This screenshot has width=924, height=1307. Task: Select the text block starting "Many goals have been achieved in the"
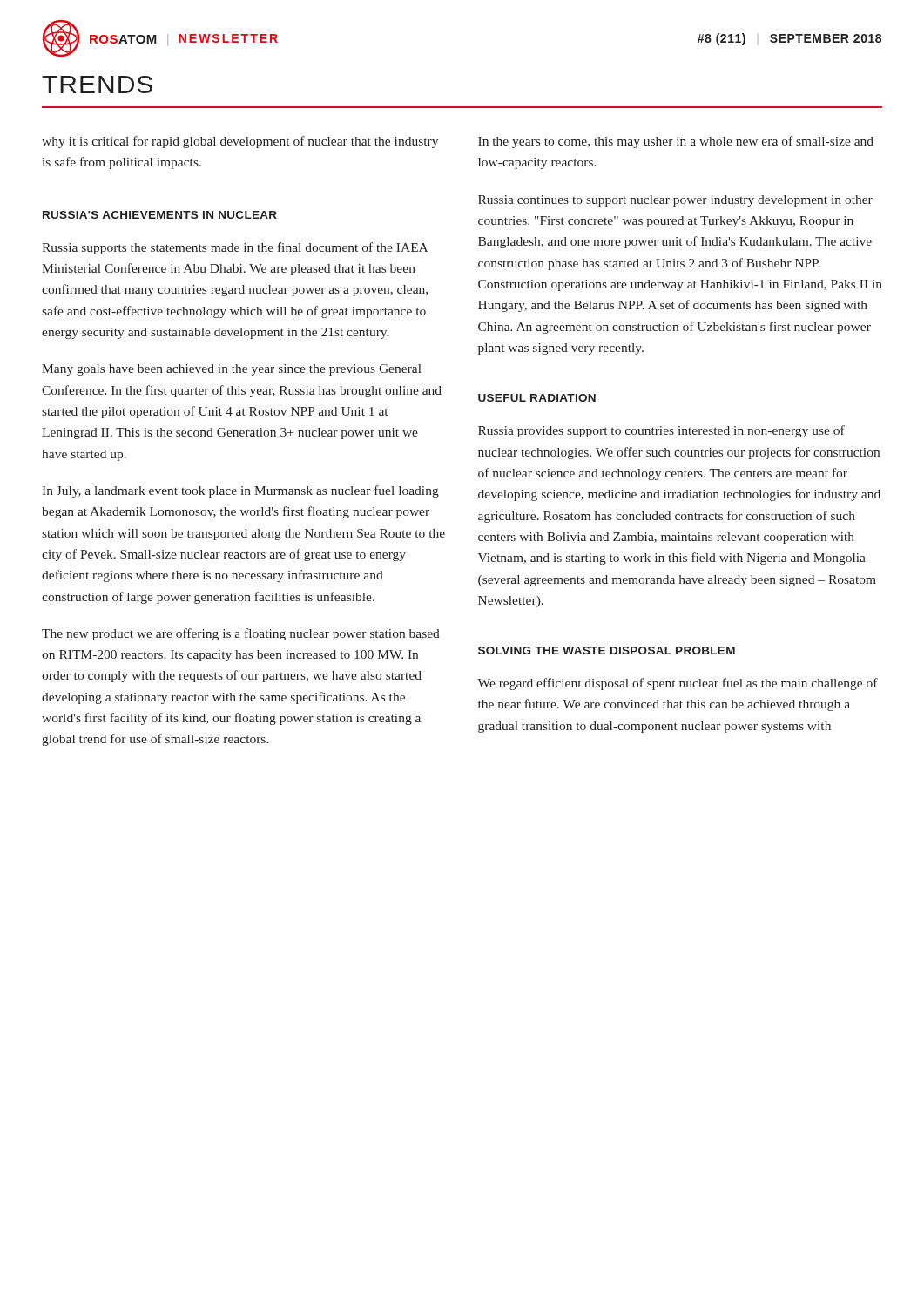click(x=244, y=411)
